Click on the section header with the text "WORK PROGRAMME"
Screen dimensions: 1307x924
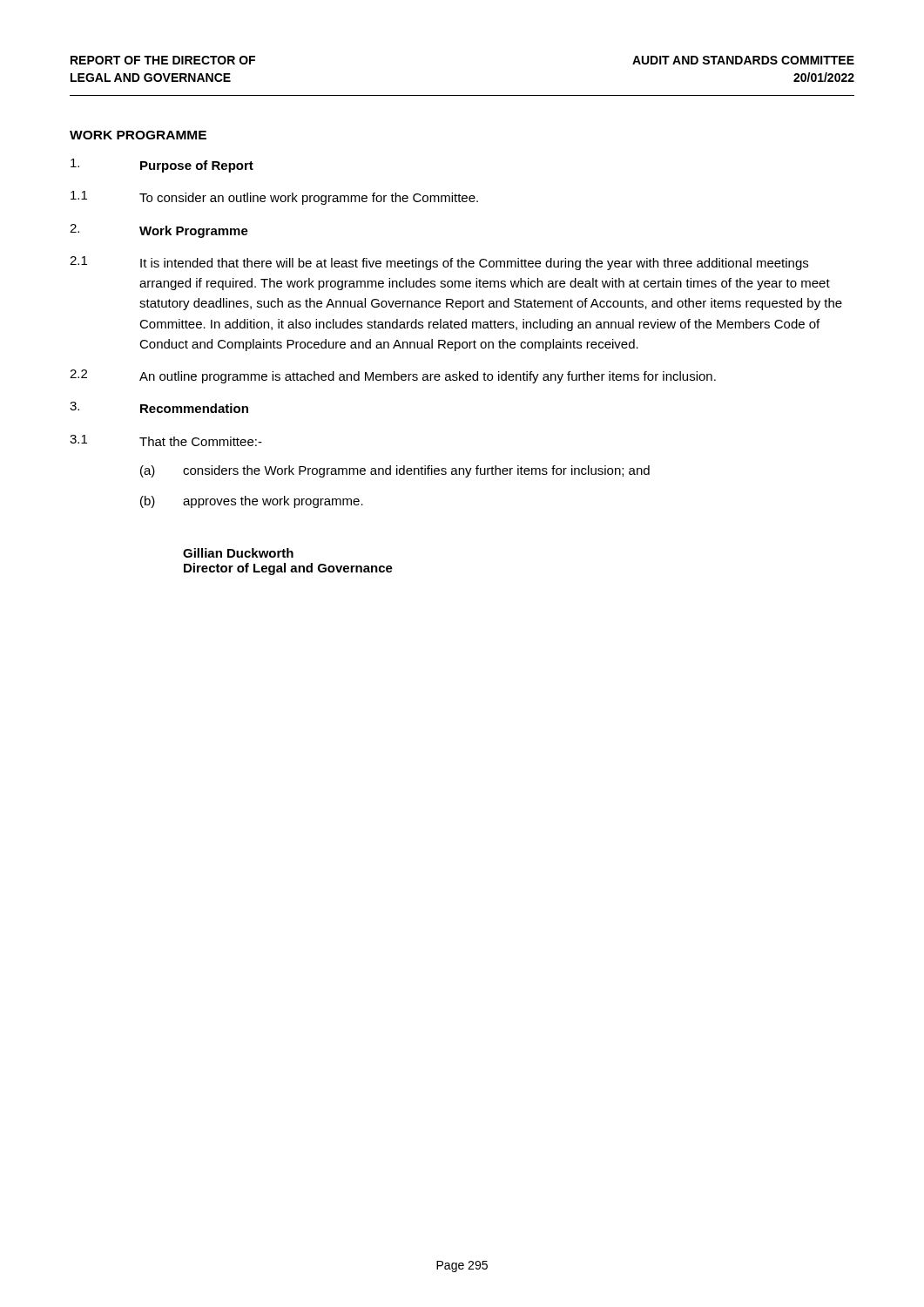click(x=138, y=135)
